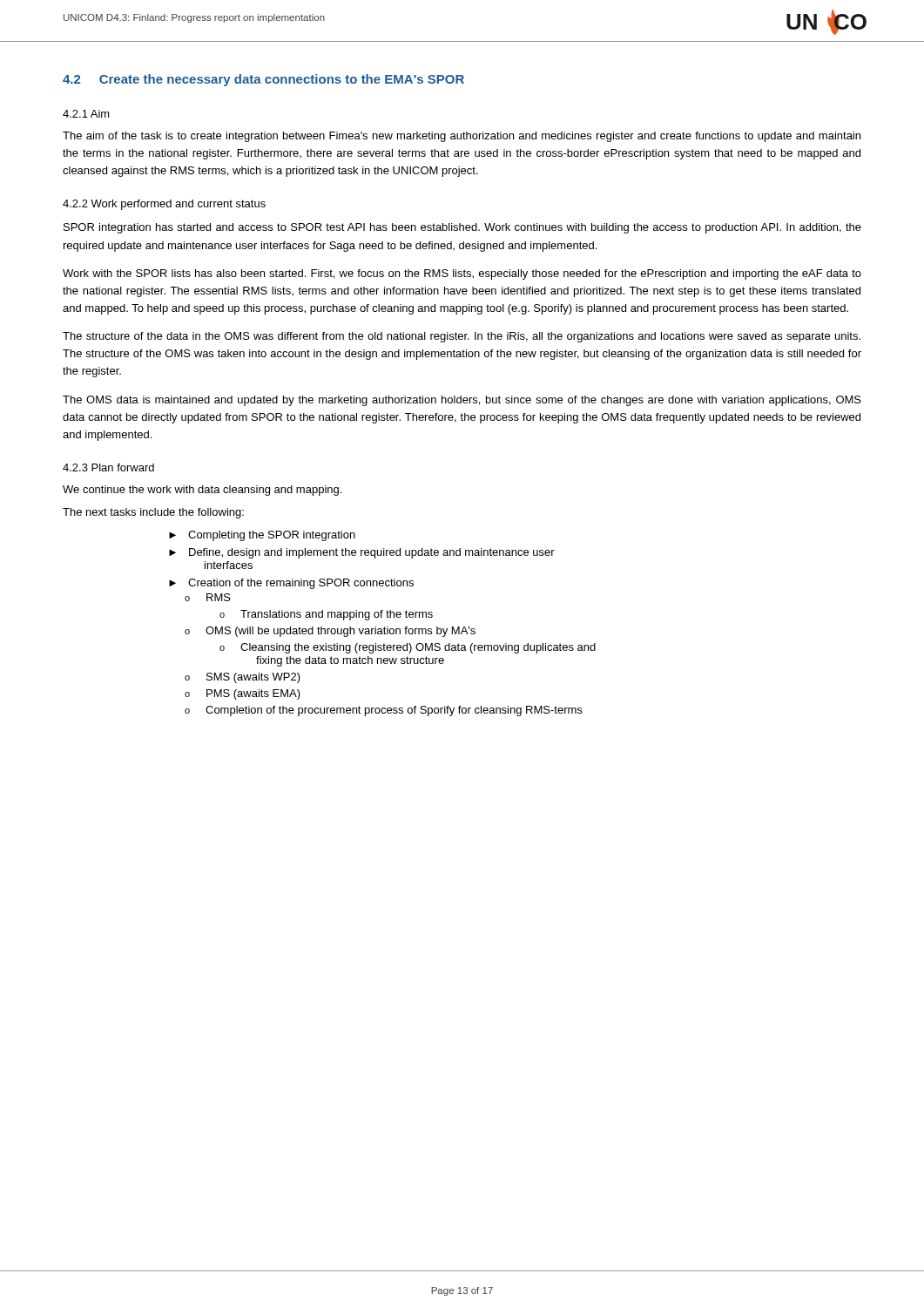This screenshot has height=1307, width=924.
Task: Locate the element starting "Work with the SPOR lists has"
Action: click(462, 290)
